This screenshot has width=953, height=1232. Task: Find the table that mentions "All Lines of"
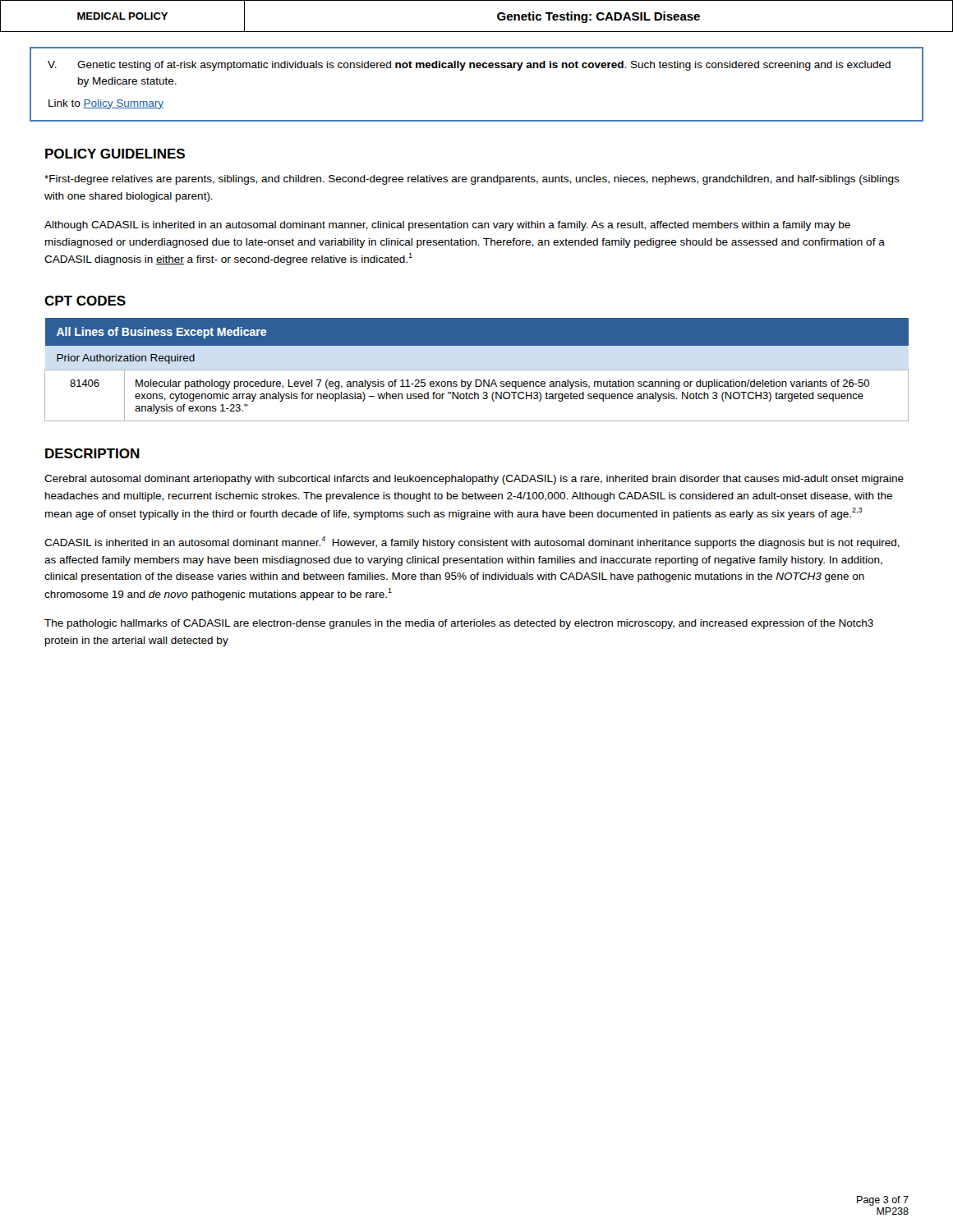tap(476, 369)
